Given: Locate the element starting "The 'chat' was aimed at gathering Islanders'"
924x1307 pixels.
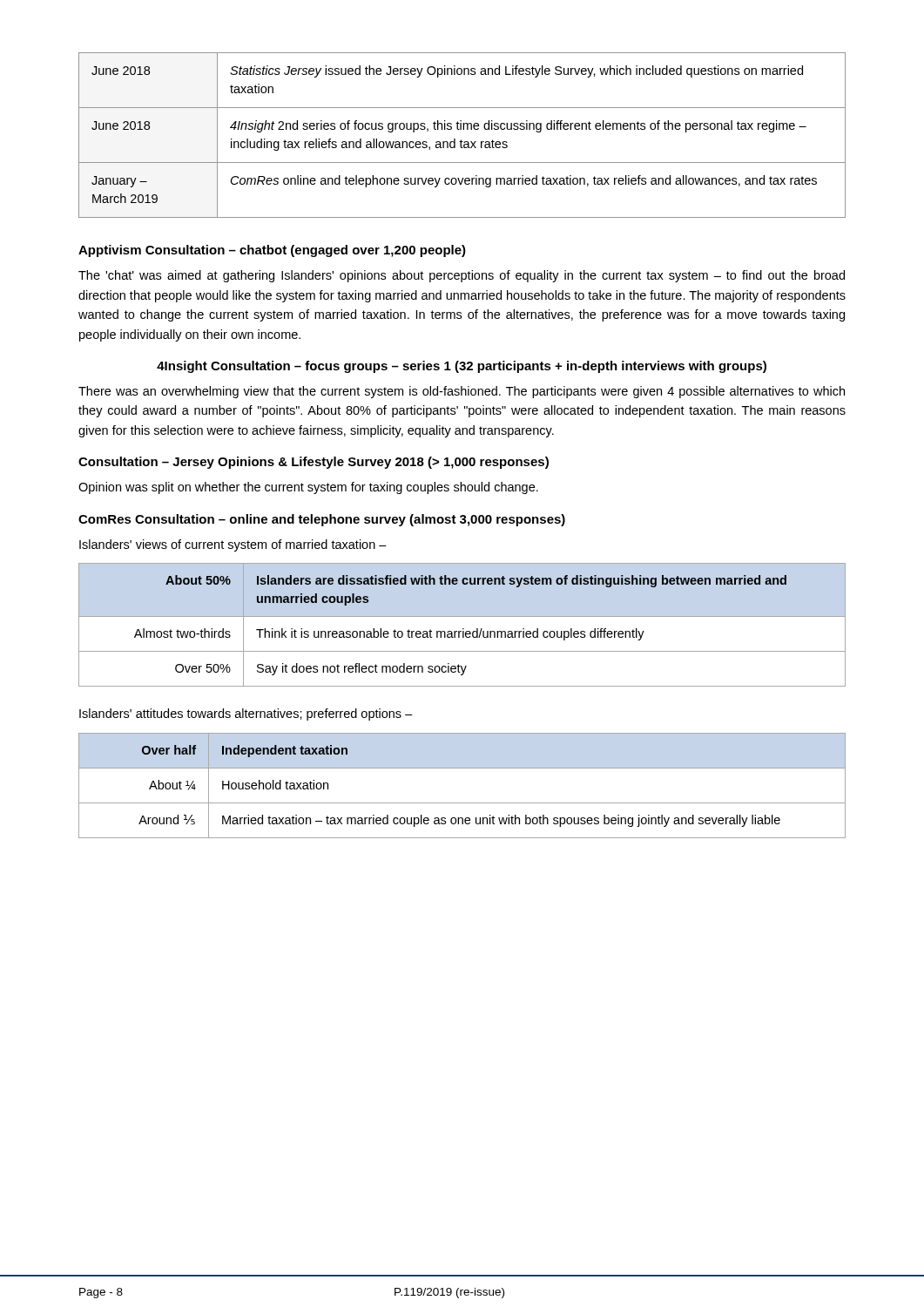Looking at the screenshot, I should pyautogui.click(x=462, y=305).
